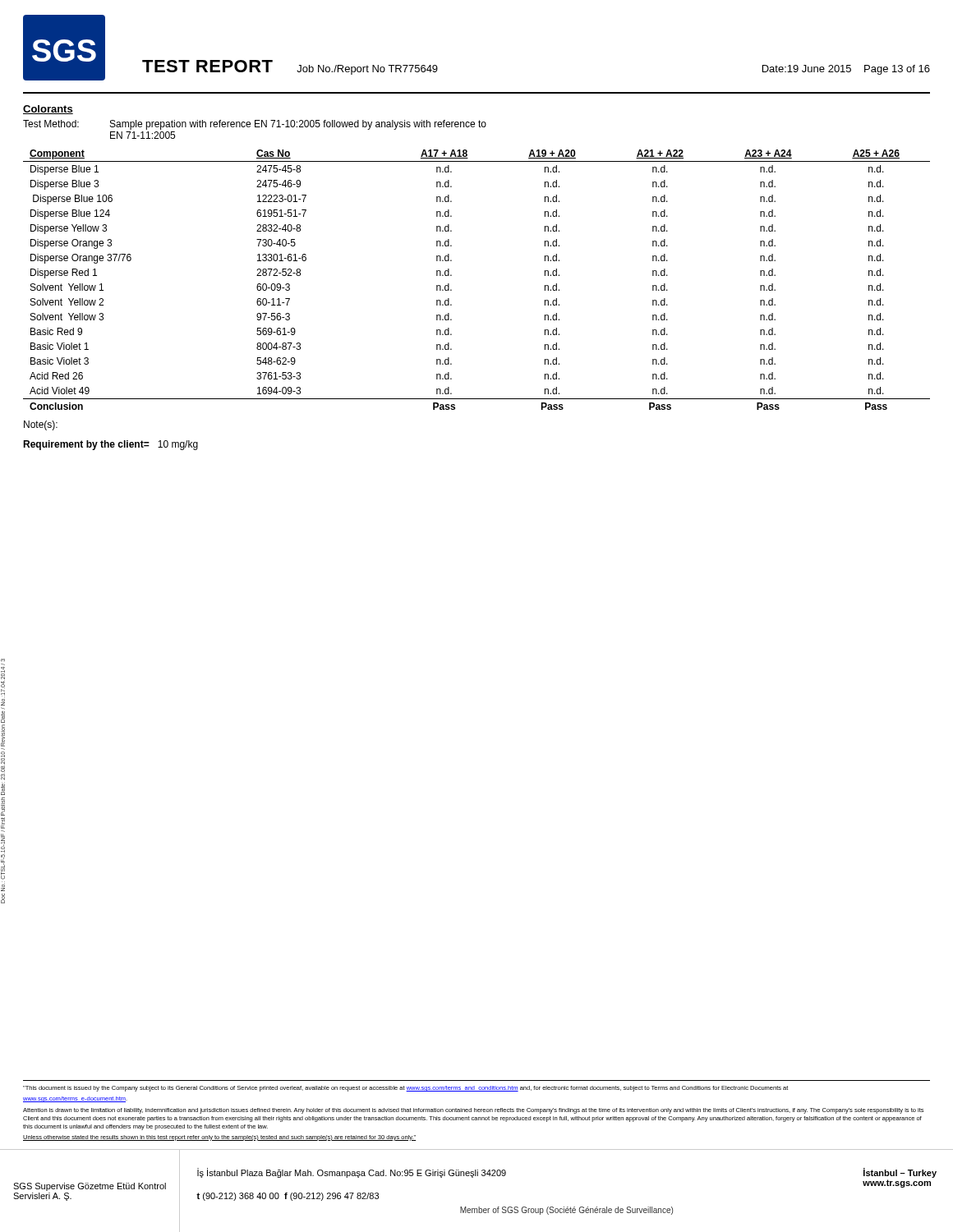
Task: Click the section header
Action: click(x=476, y=109)
